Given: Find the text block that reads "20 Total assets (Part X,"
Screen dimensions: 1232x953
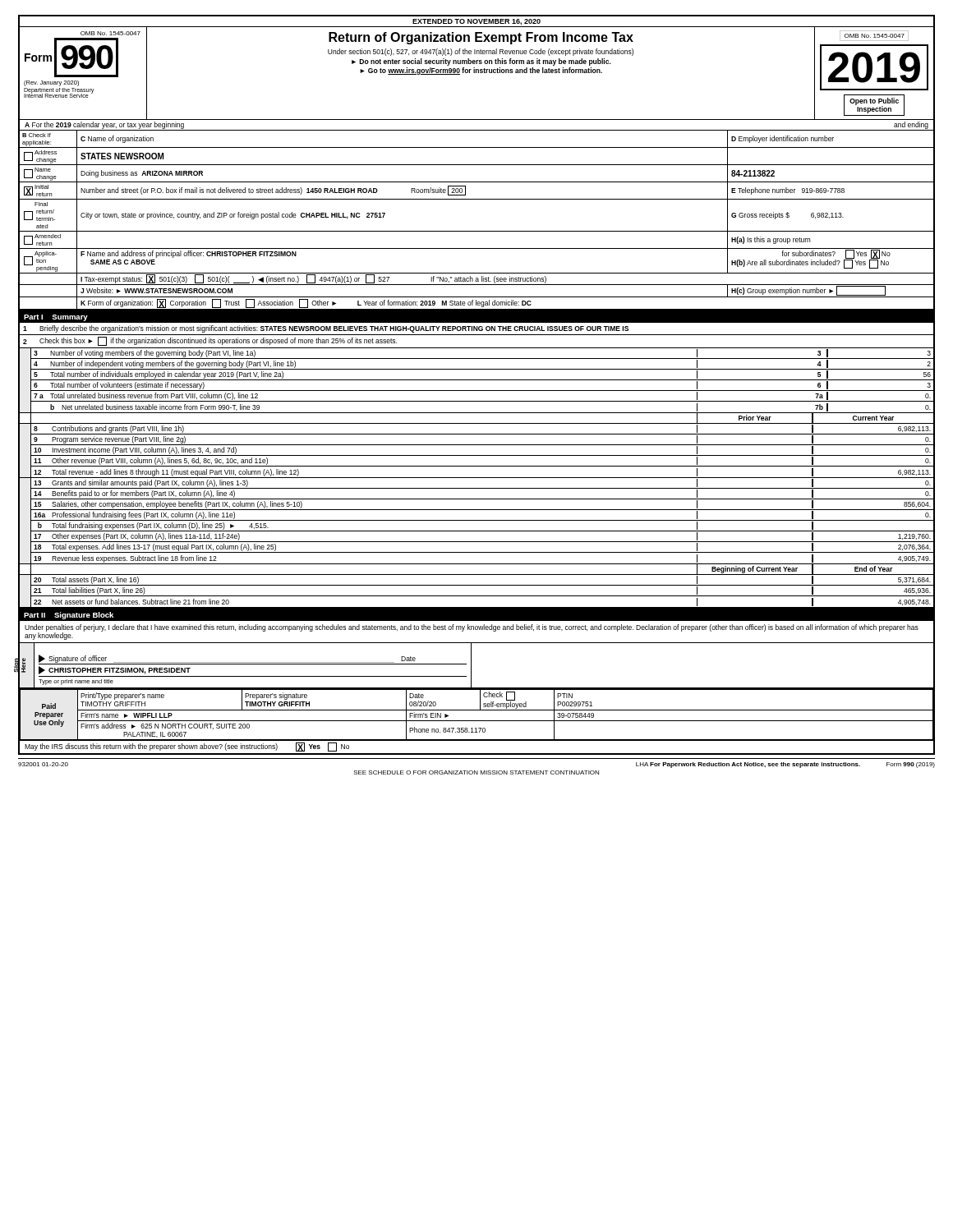Looking at the screenshot, I should (482, 580).
